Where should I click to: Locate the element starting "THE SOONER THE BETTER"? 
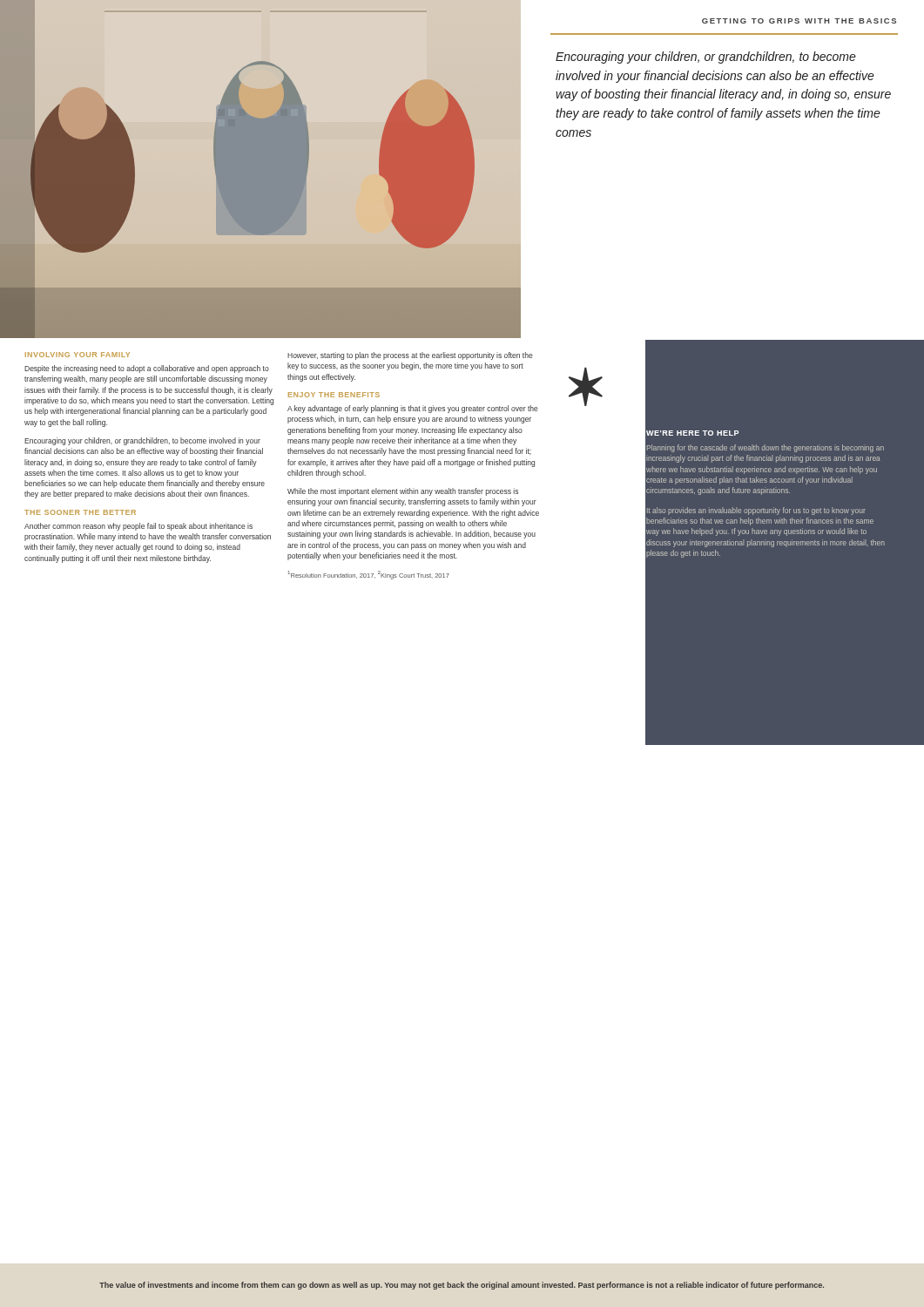pos(151,512)
